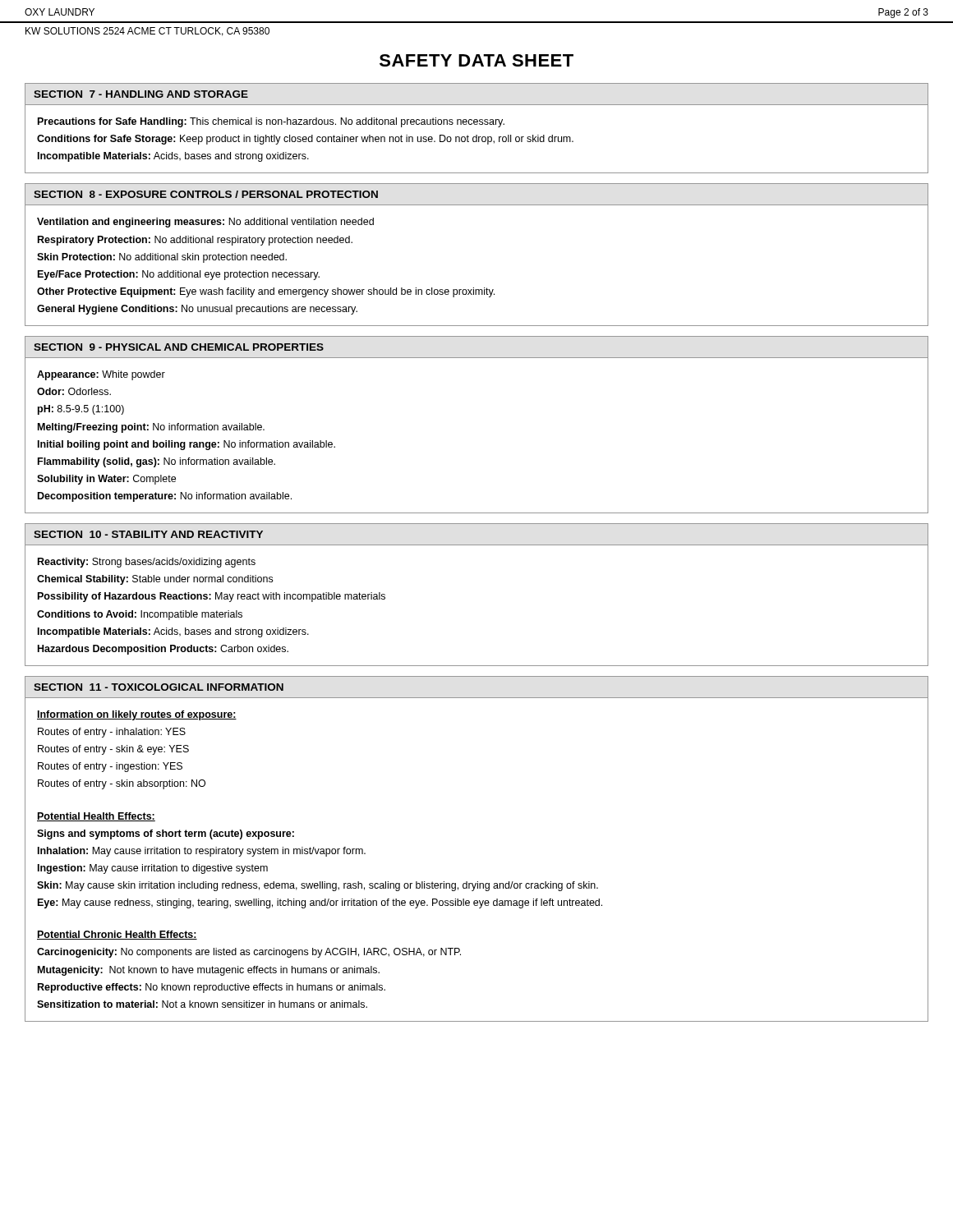The width and height of the screenshot is (953, 1232).
Task: Select the section header with the text "SECTION 10 -"
Action: [148, 534]
